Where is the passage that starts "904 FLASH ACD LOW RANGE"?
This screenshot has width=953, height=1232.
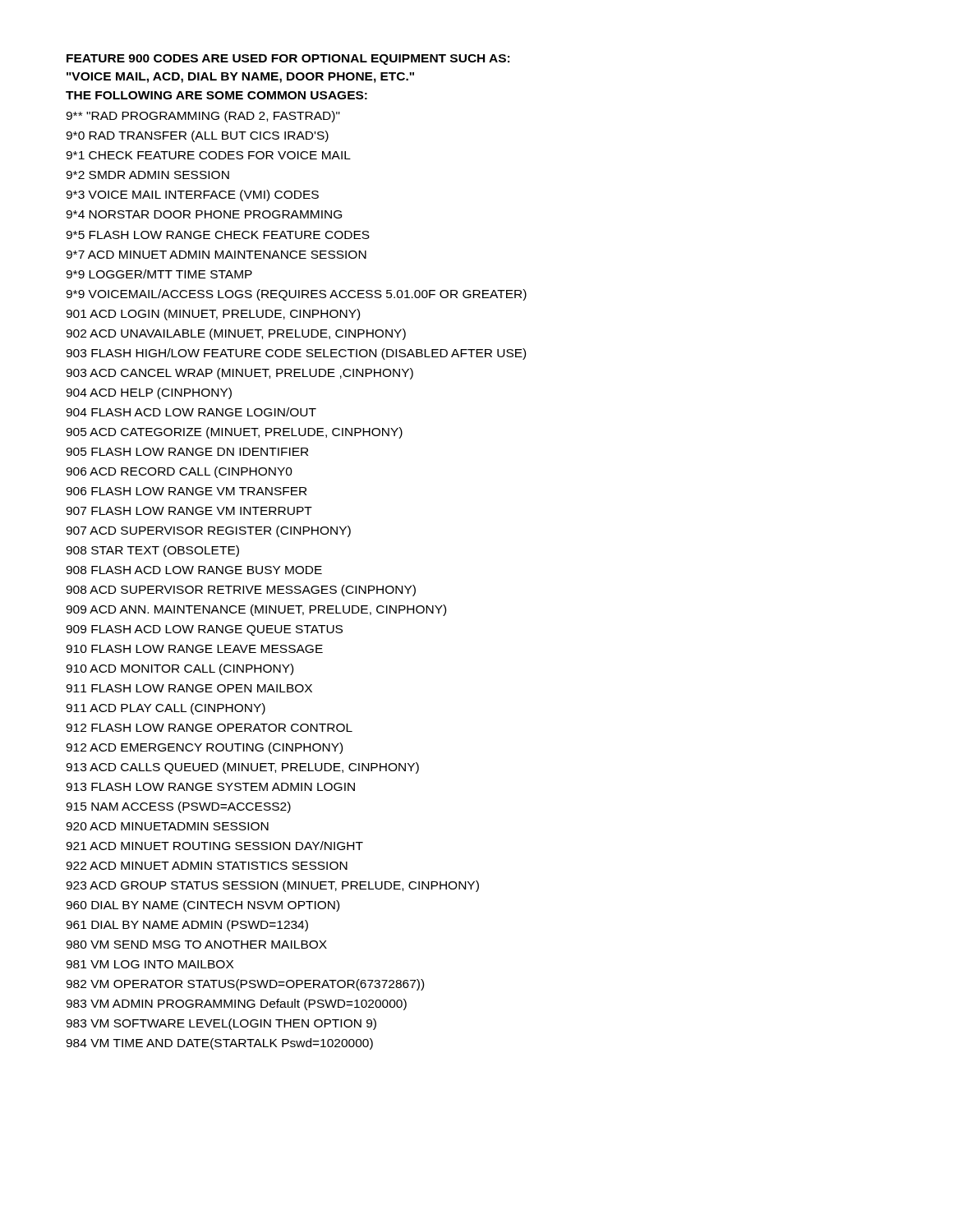pyautogui.click(x=191, y=412)
